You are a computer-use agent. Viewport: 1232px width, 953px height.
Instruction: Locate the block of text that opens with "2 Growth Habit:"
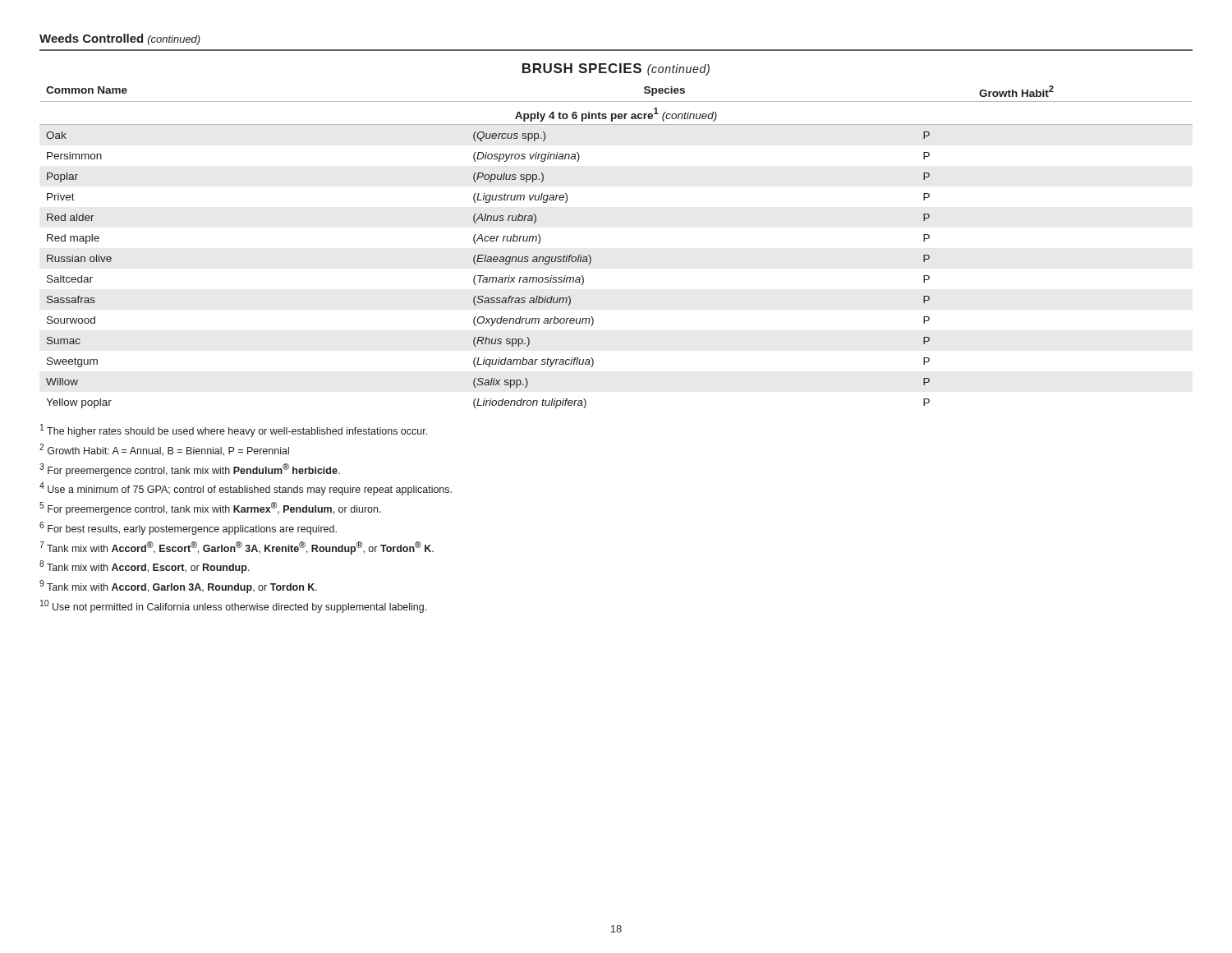(164, 450)
